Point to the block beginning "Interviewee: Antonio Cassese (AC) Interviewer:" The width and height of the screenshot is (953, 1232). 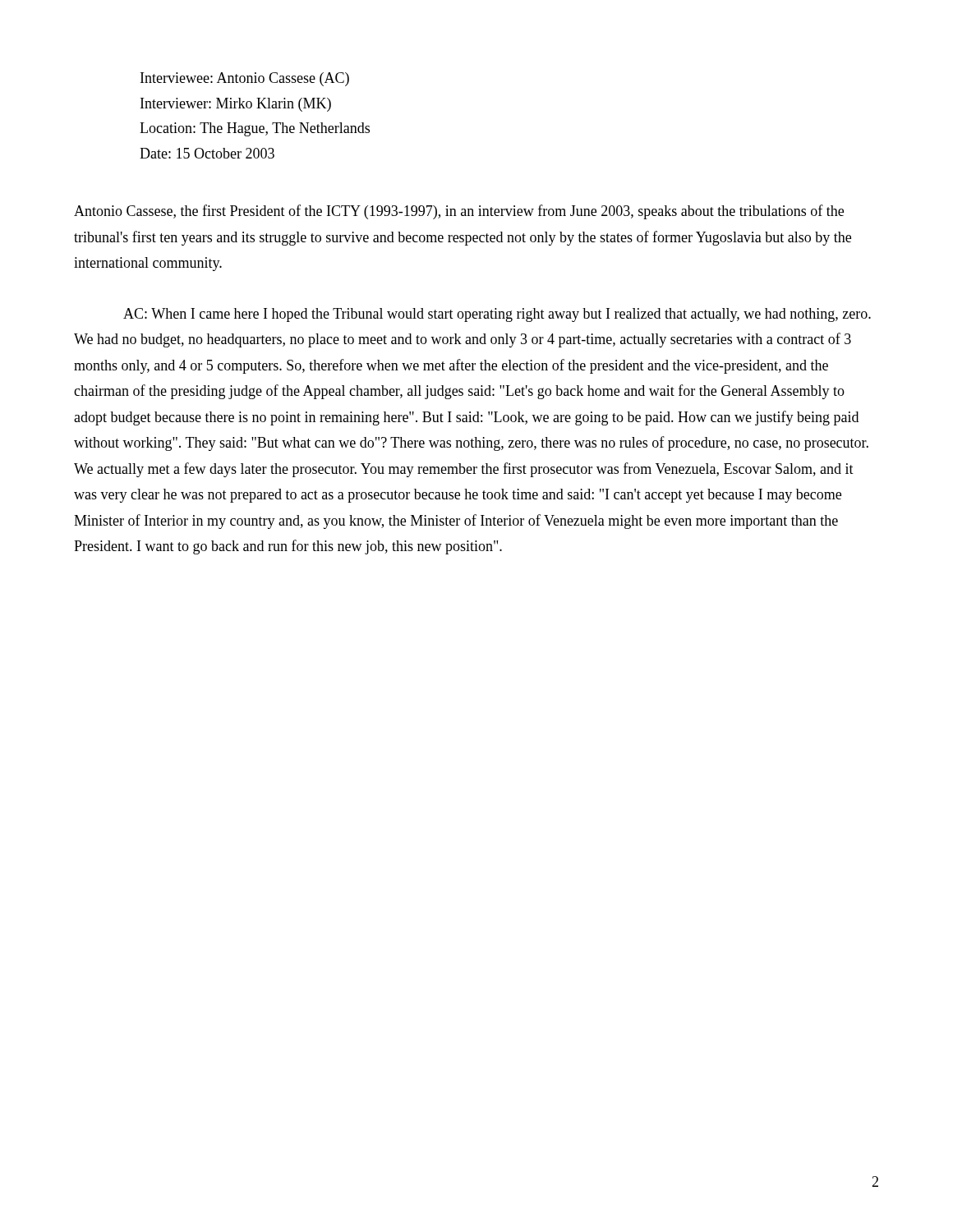coord(245,79)
